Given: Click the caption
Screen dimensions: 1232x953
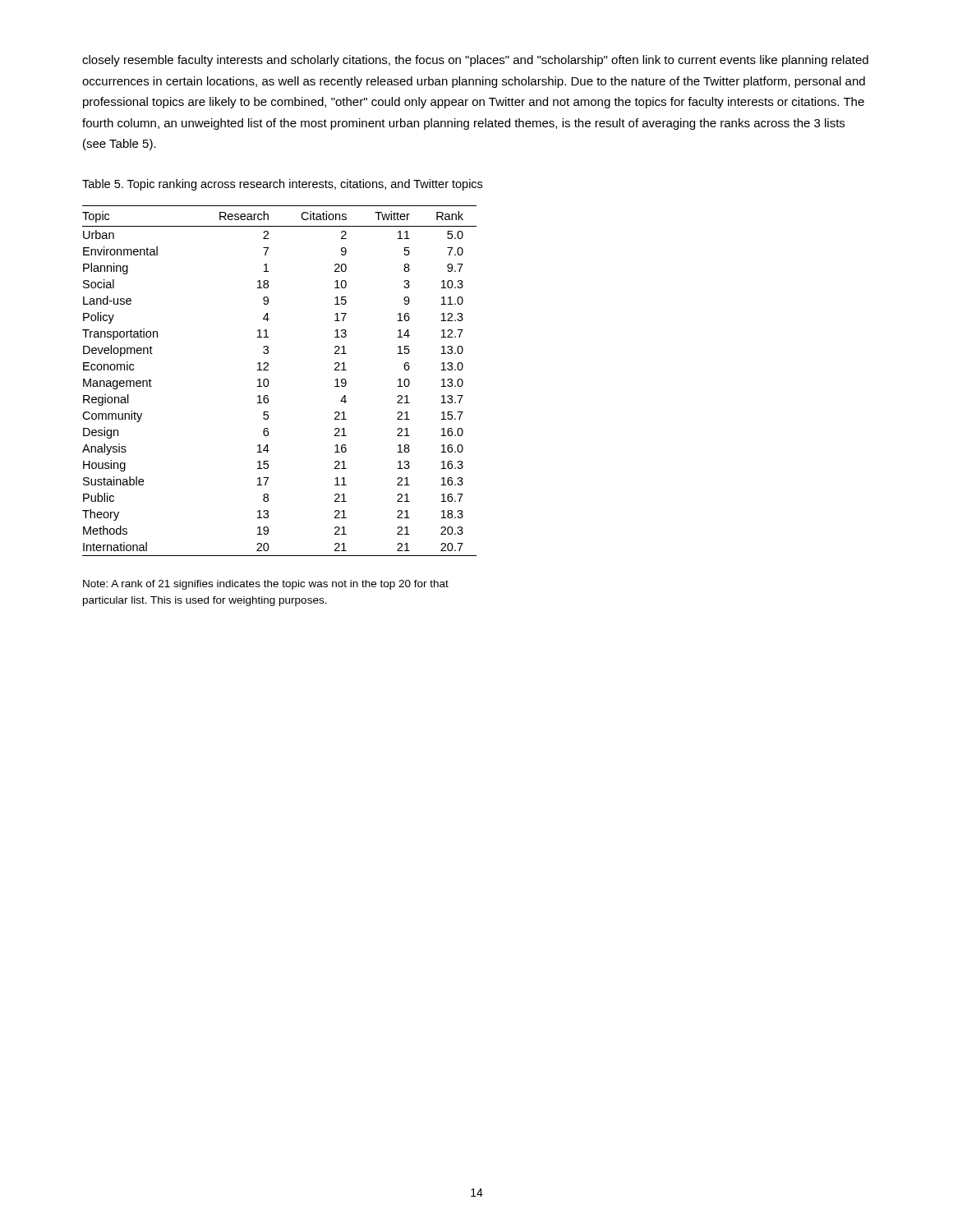Looking at the screenshot, I should pos(283,184).
